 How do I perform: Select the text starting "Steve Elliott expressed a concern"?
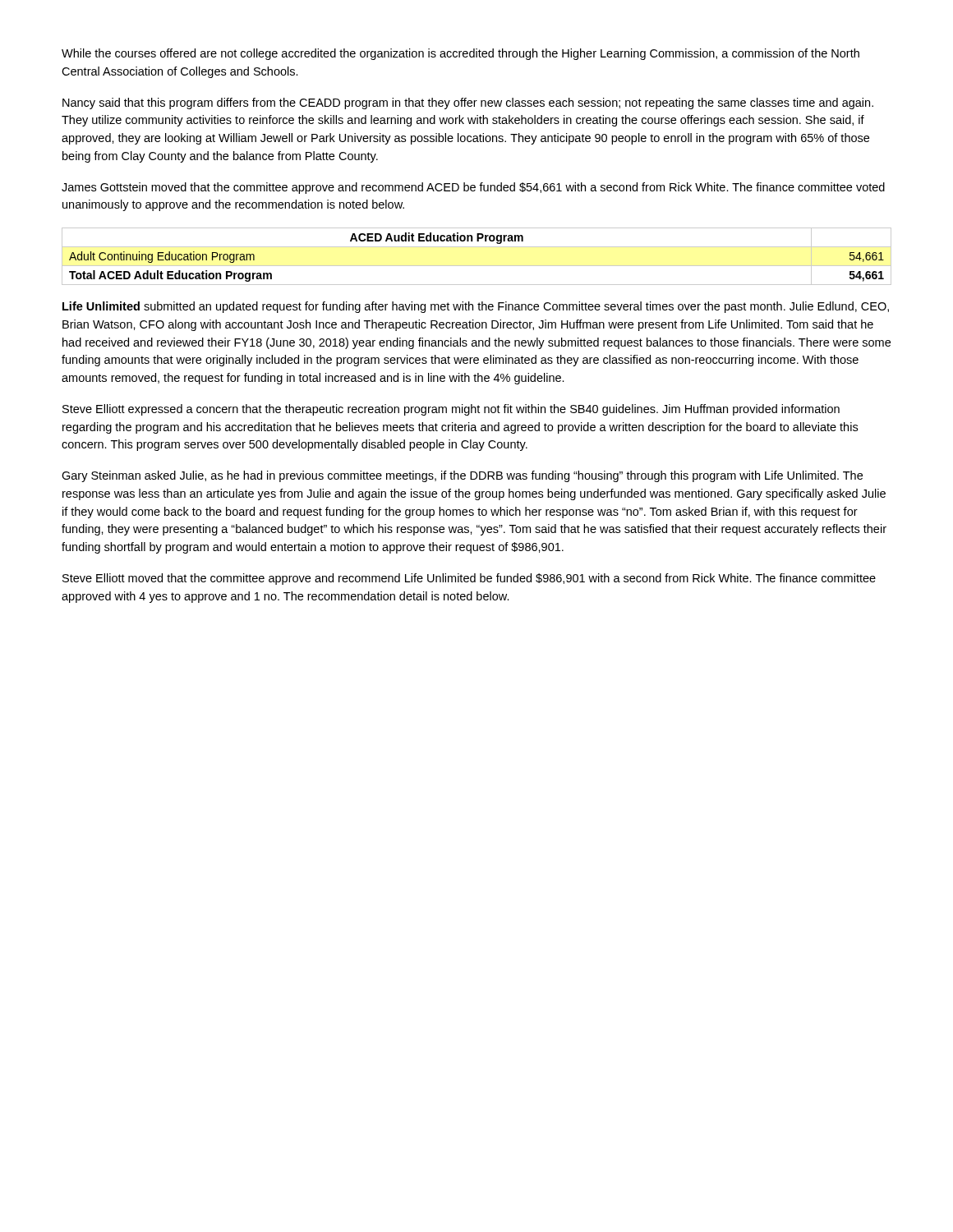[460, 427]
